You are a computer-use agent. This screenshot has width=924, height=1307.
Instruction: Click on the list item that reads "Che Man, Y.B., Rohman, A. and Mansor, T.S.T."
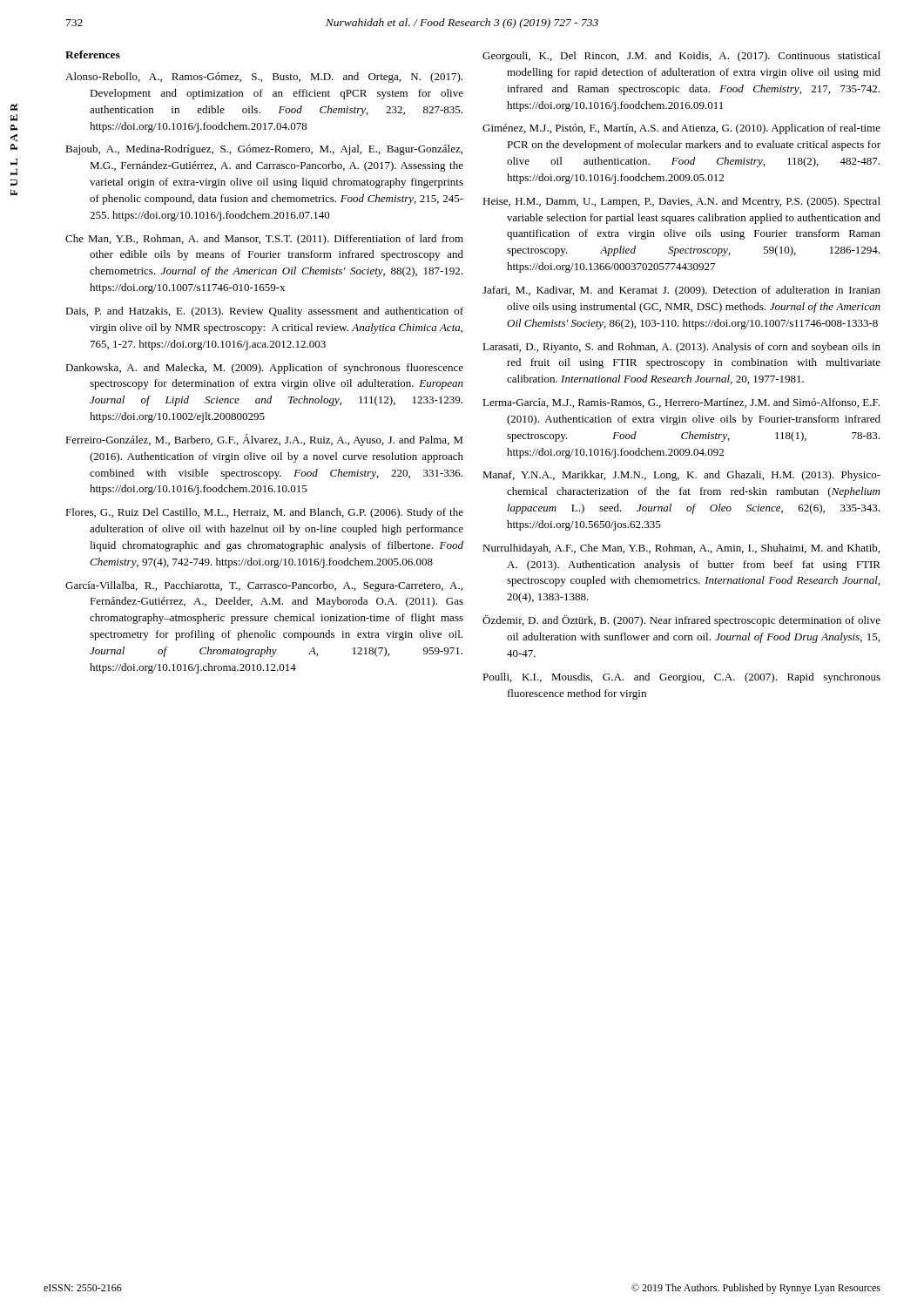point(264,263)
